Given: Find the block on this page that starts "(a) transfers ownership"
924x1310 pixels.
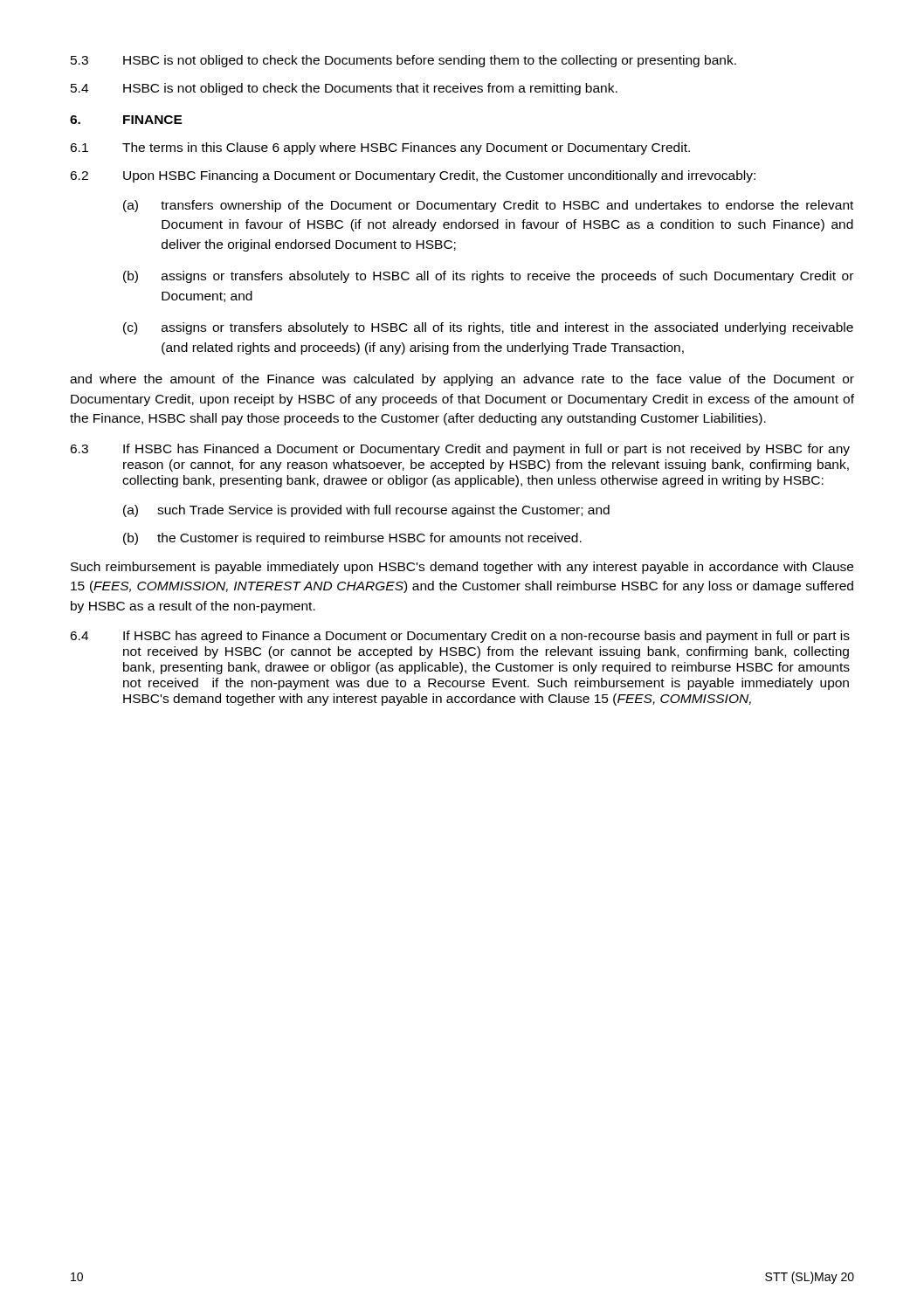Looking at the screenshot, I should (x=488, y=225).
